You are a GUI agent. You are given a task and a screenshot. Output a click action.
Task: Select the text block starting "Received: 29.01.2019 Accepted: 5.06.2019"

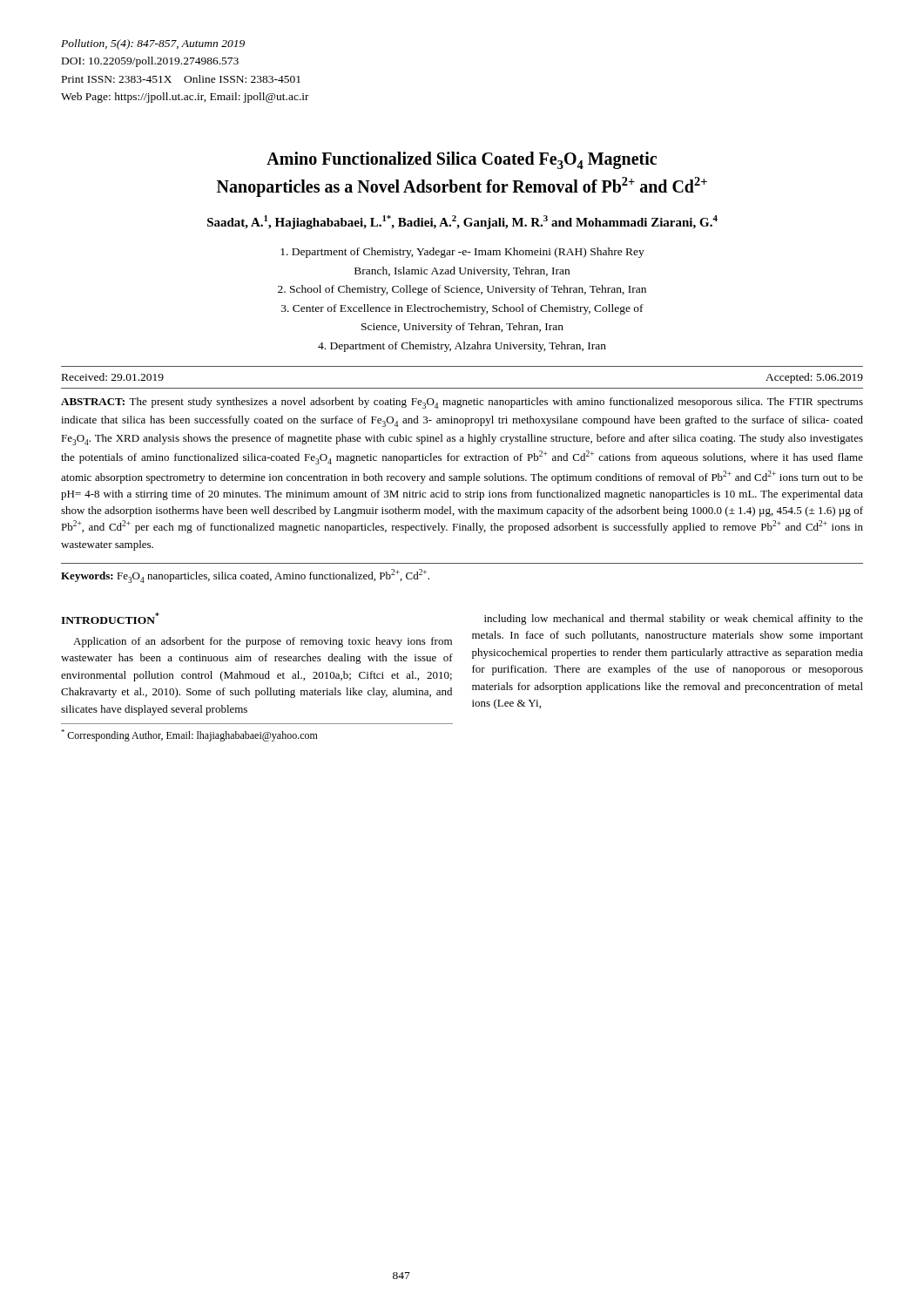tap(462, 377)
